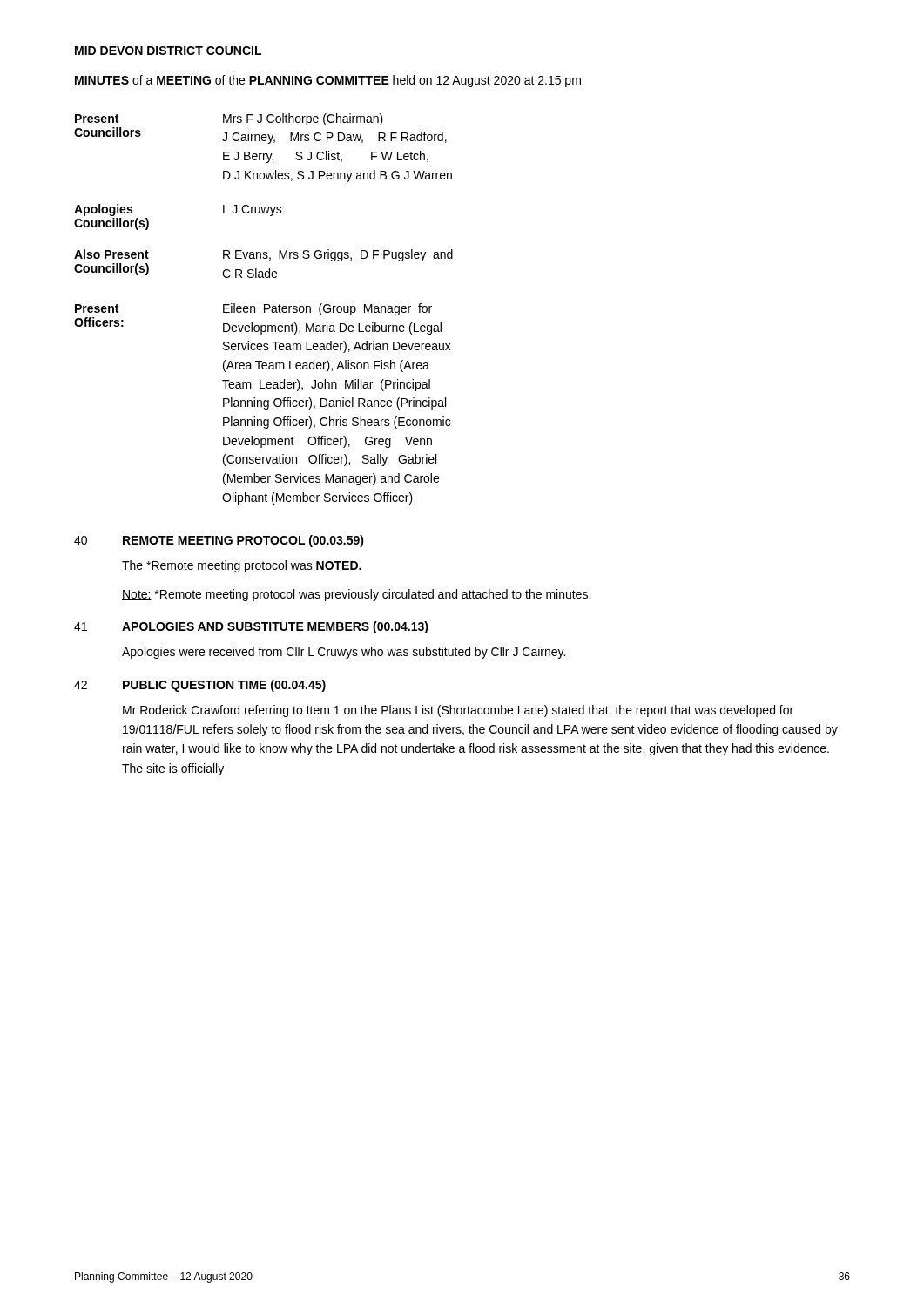Locate the text block containing "PresentOfficers: Eileen Paterson (Group Manager for Development), Maria"
This screenshot has height=1307, width=924.
click(x=253, y=309)
